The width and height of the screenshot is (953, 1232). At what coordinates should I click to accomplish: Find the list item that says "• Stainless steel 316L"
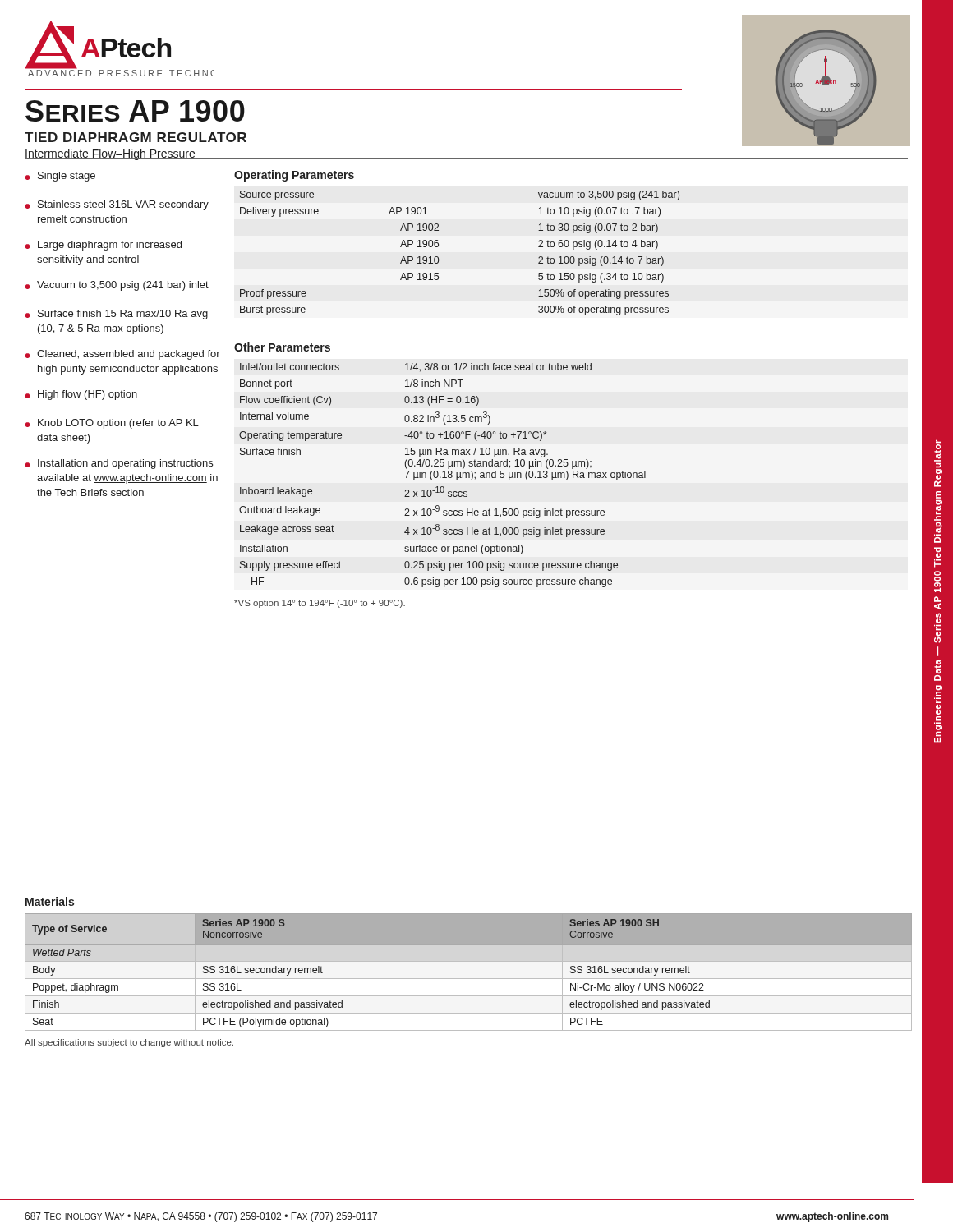[x=123, y=212]
